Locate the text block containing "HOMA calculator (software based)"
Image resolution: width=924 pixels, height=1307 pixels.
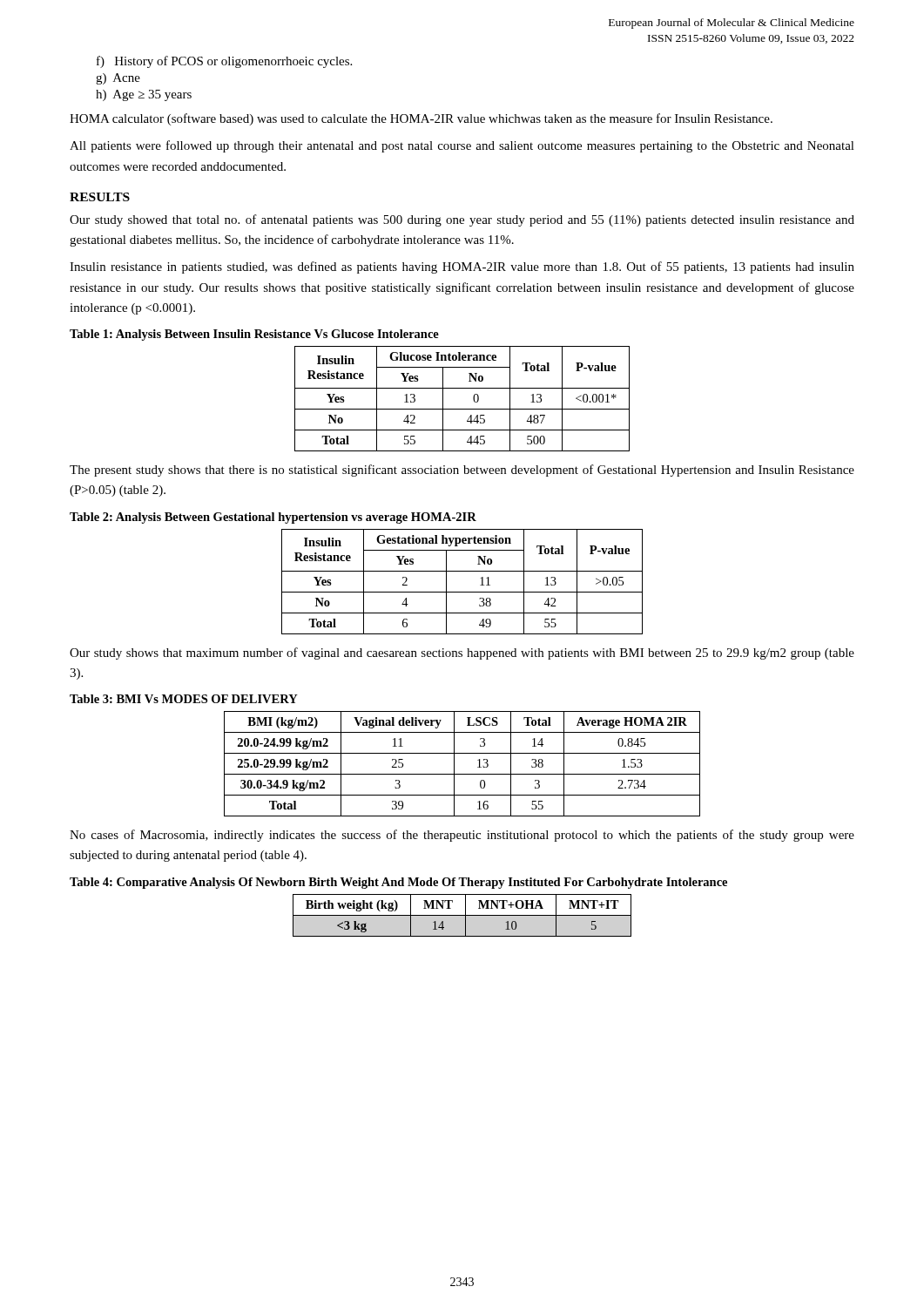pyautogui.click(x=421, y=118)
